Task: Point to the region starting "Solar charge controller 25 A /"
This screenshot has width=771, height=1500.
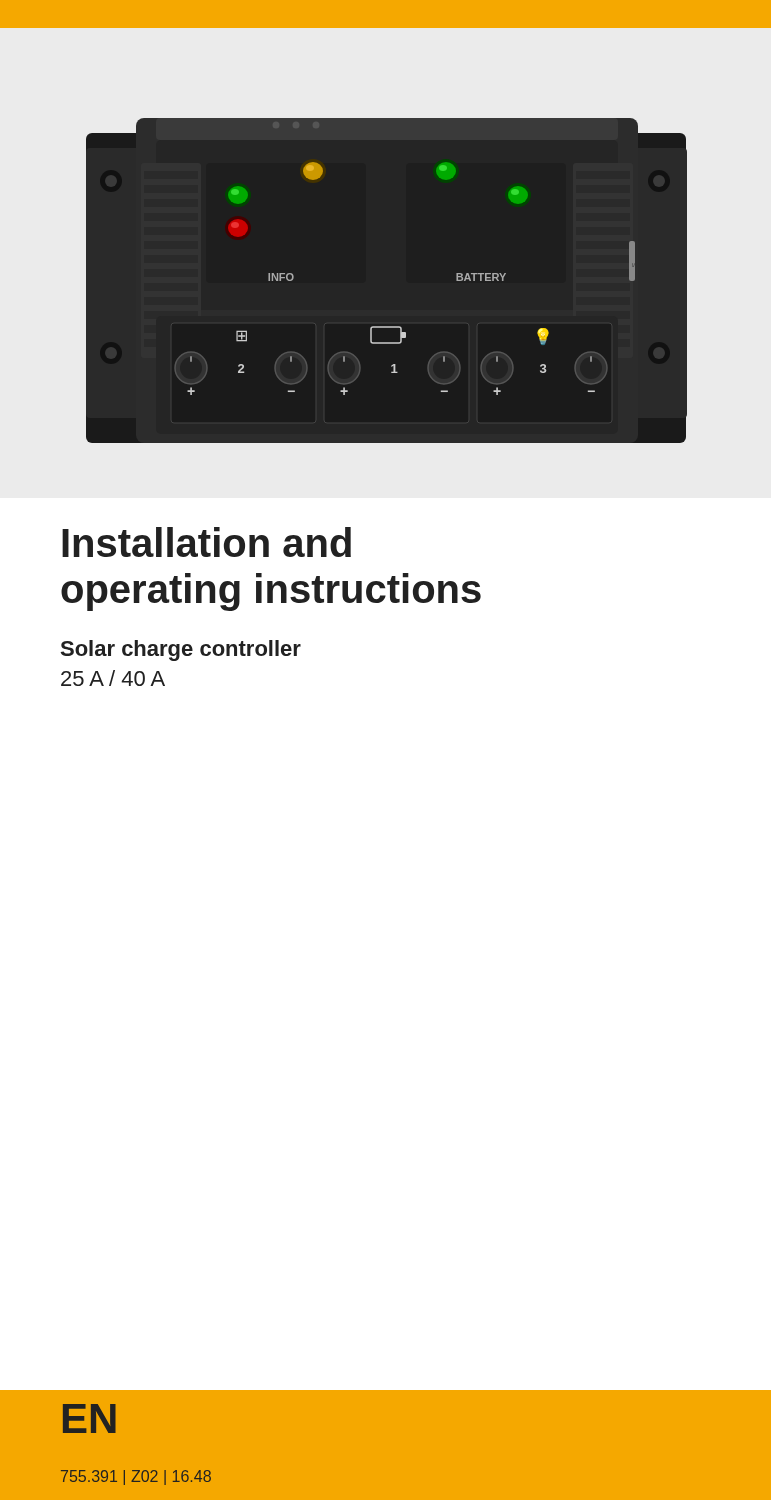Action: pyautogui.click(x=181, y=650)
